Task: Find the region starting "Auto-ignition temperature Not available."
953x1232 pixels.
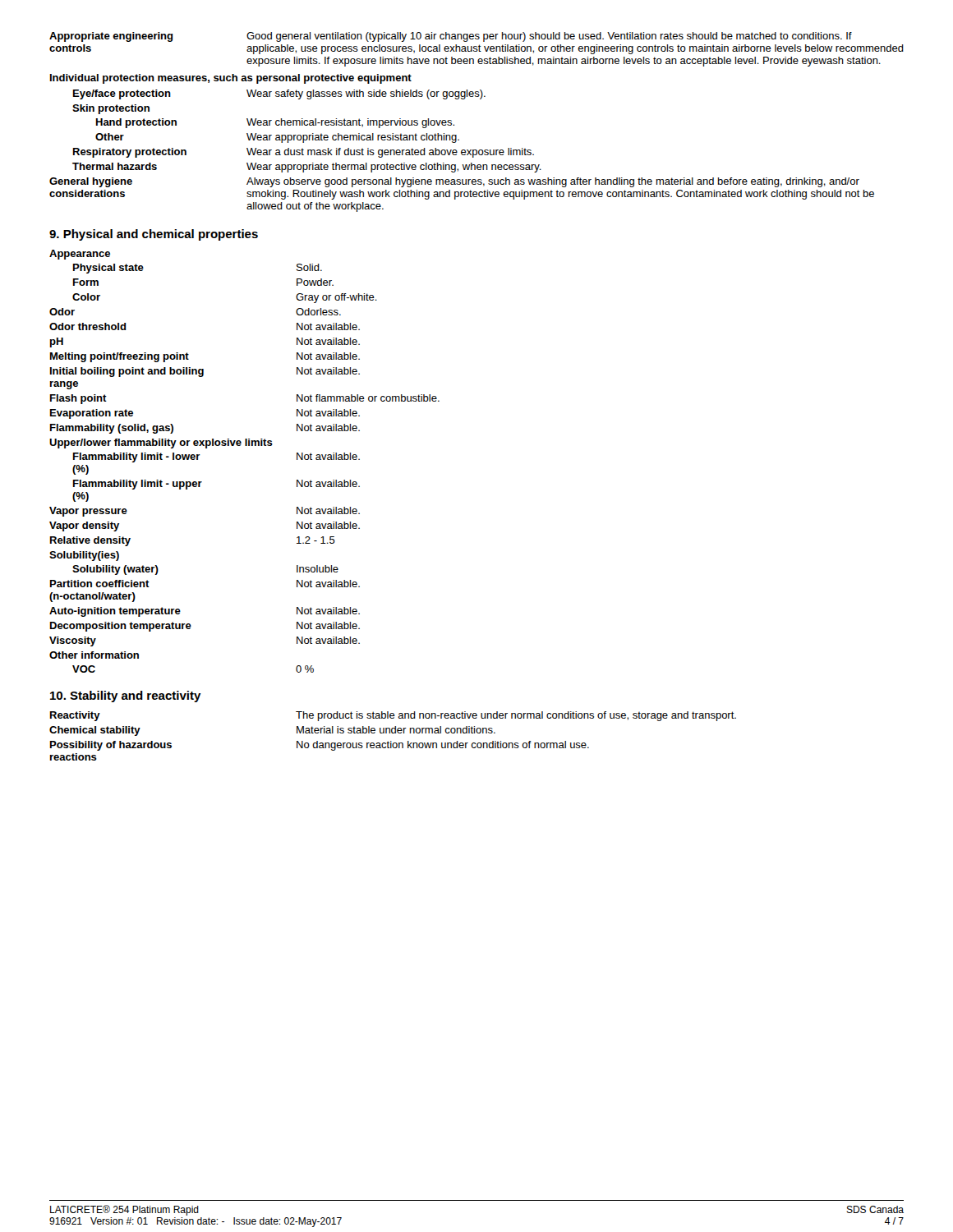Action: pyautogui.click(x=114, y=611)
